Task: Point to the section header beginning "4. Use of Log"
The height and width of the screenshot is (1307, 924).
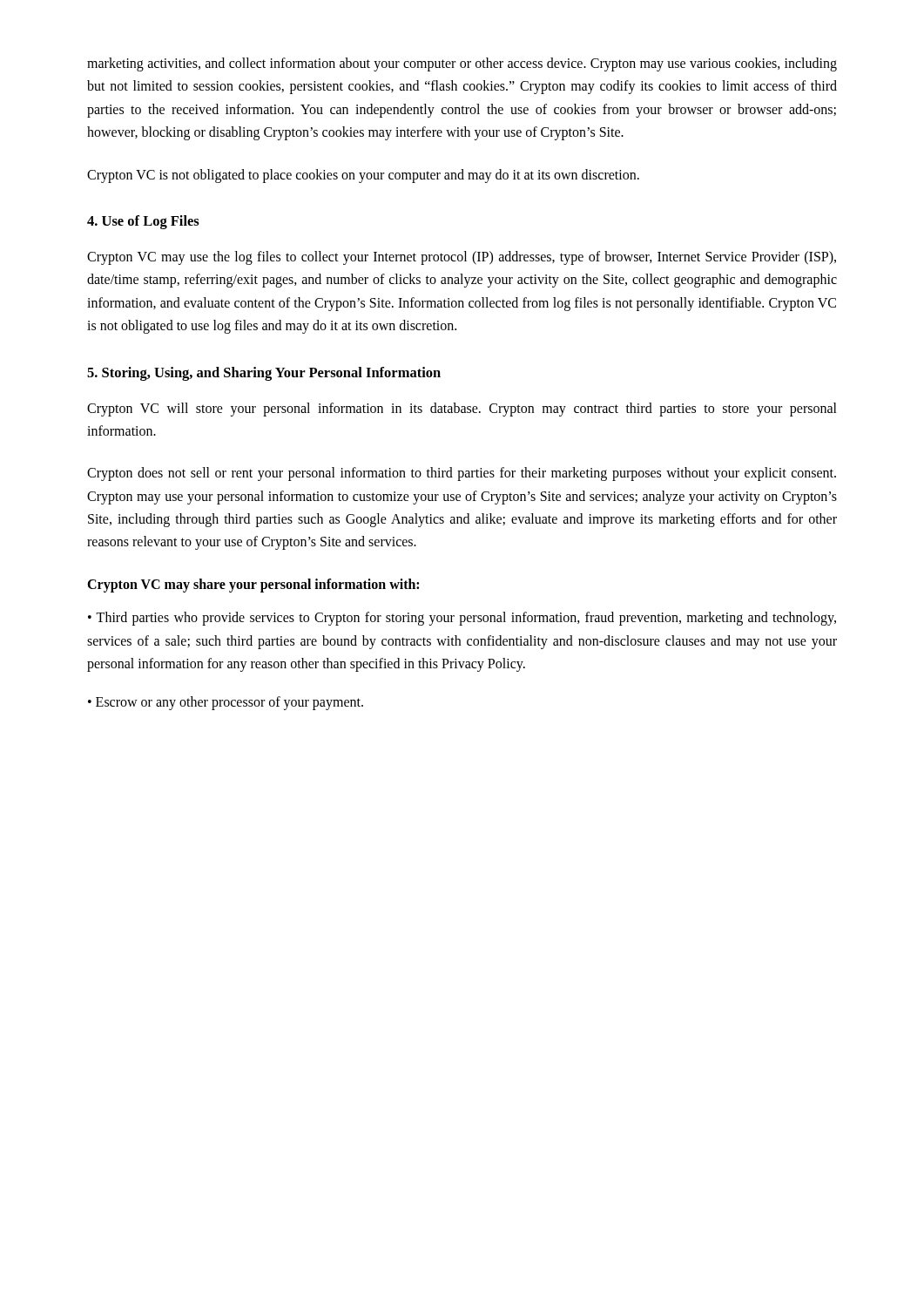Action: pyautogui.click(x=143, y=221)
